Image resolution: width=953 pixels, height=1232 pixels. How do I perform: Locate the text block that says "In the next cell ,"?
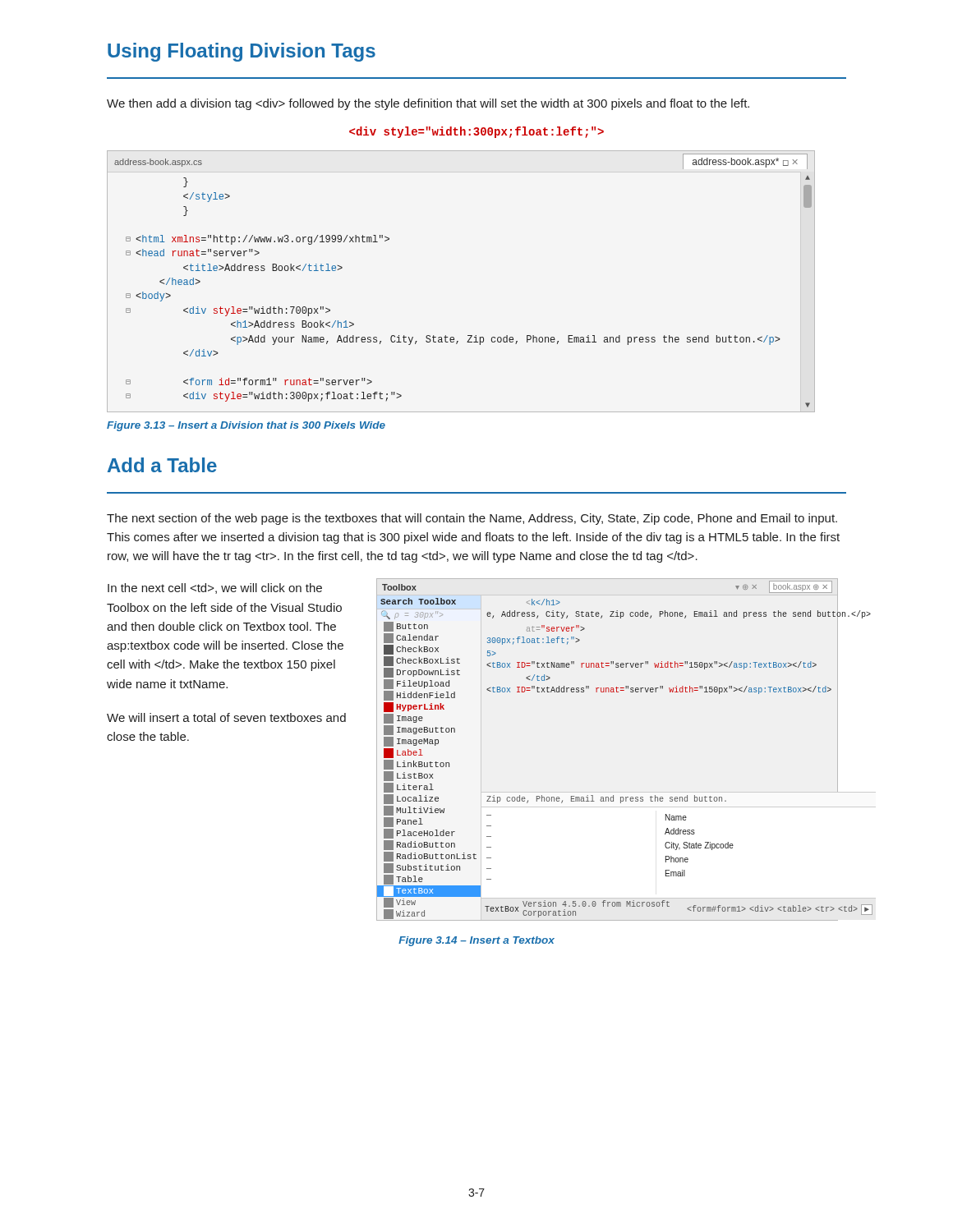pyautogui.click(x=225, y=636)
